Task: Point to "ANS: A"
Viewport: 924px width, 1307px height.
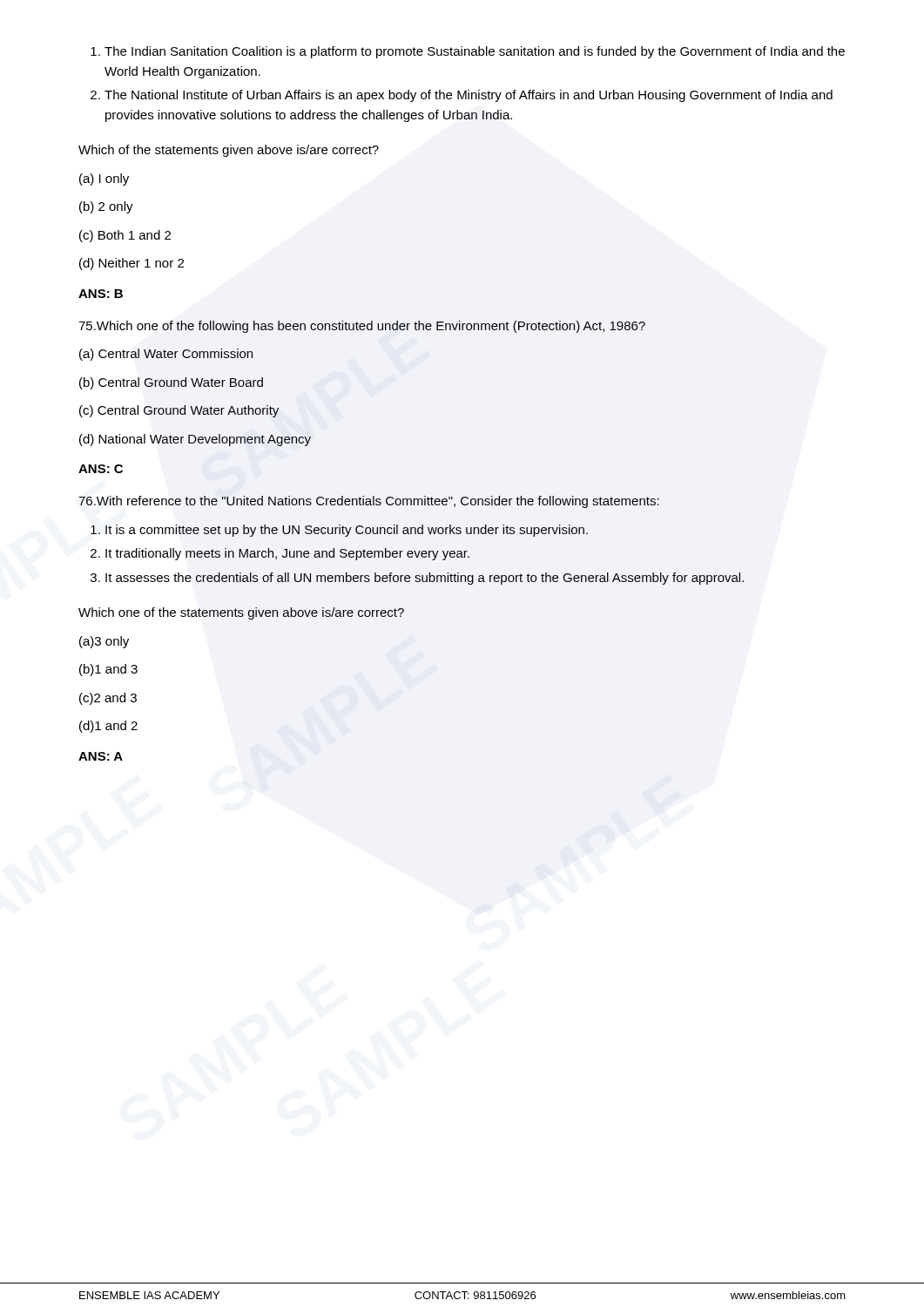Action: [101, 755]
